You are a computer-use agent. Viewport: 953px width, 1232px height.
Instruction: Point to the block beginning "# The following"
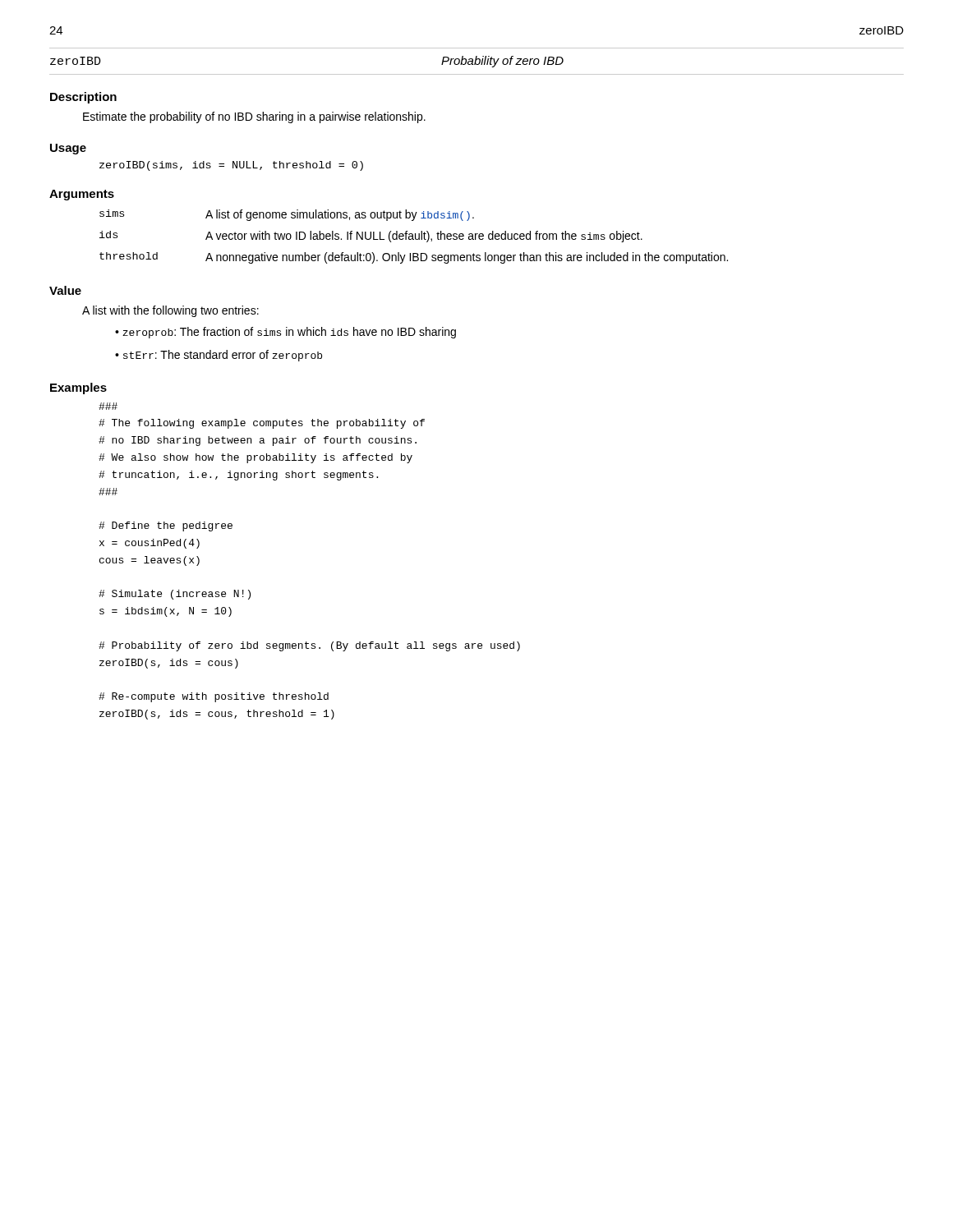108,406
